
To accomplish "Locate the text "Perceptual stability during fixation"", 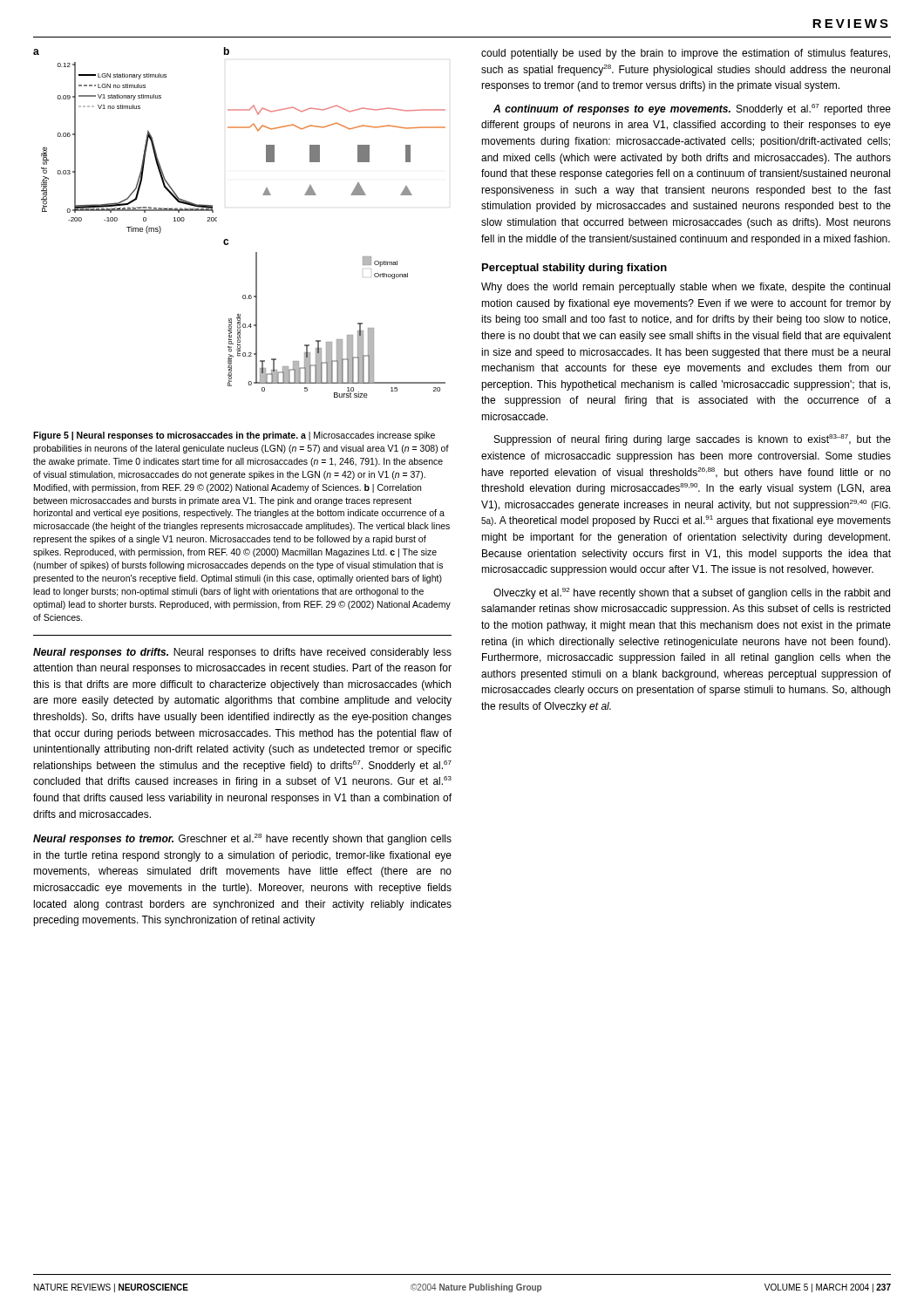I will [x=574, y=267].
